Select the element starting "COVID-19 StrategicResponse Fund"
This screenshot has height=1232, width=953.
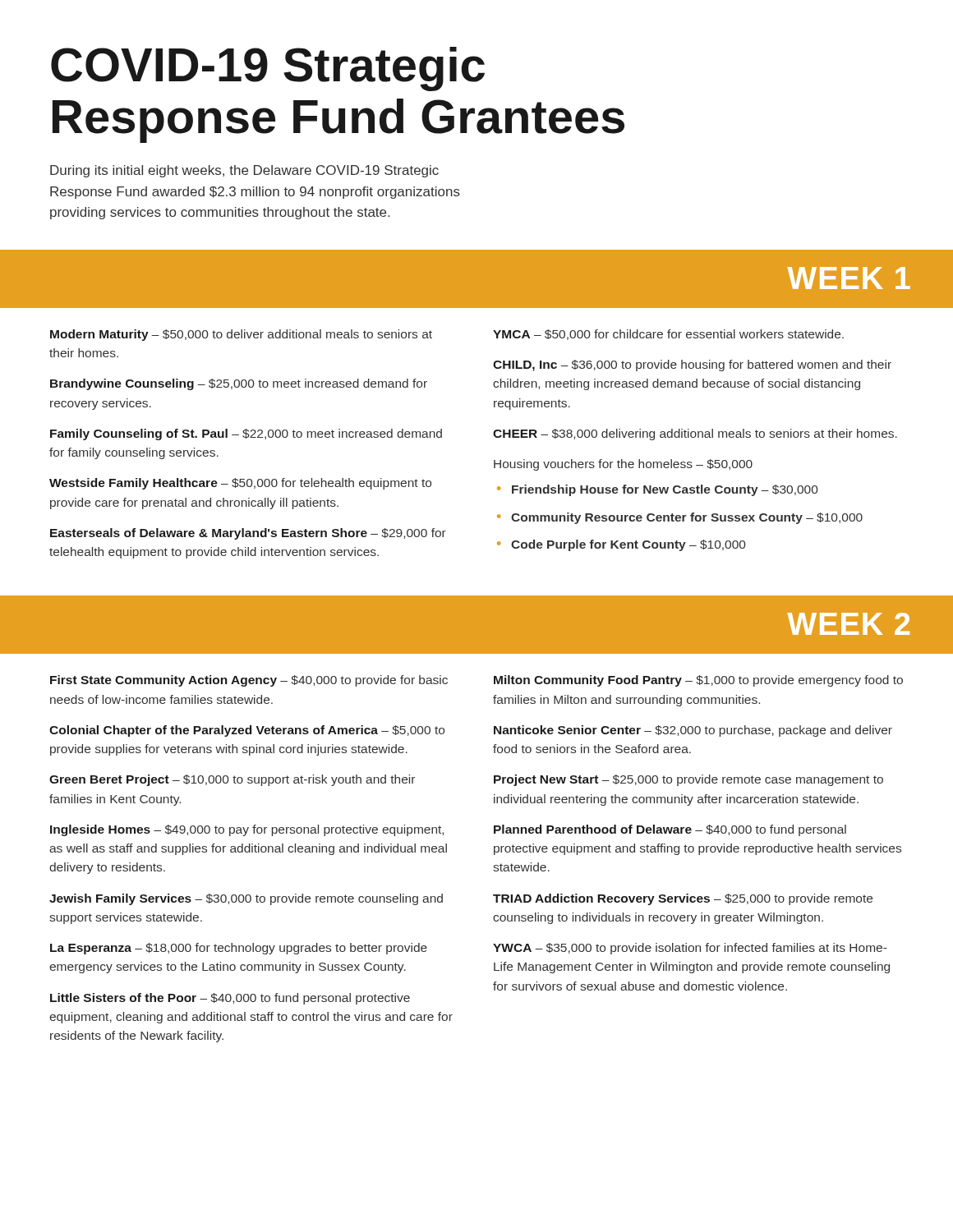[476, 91]
